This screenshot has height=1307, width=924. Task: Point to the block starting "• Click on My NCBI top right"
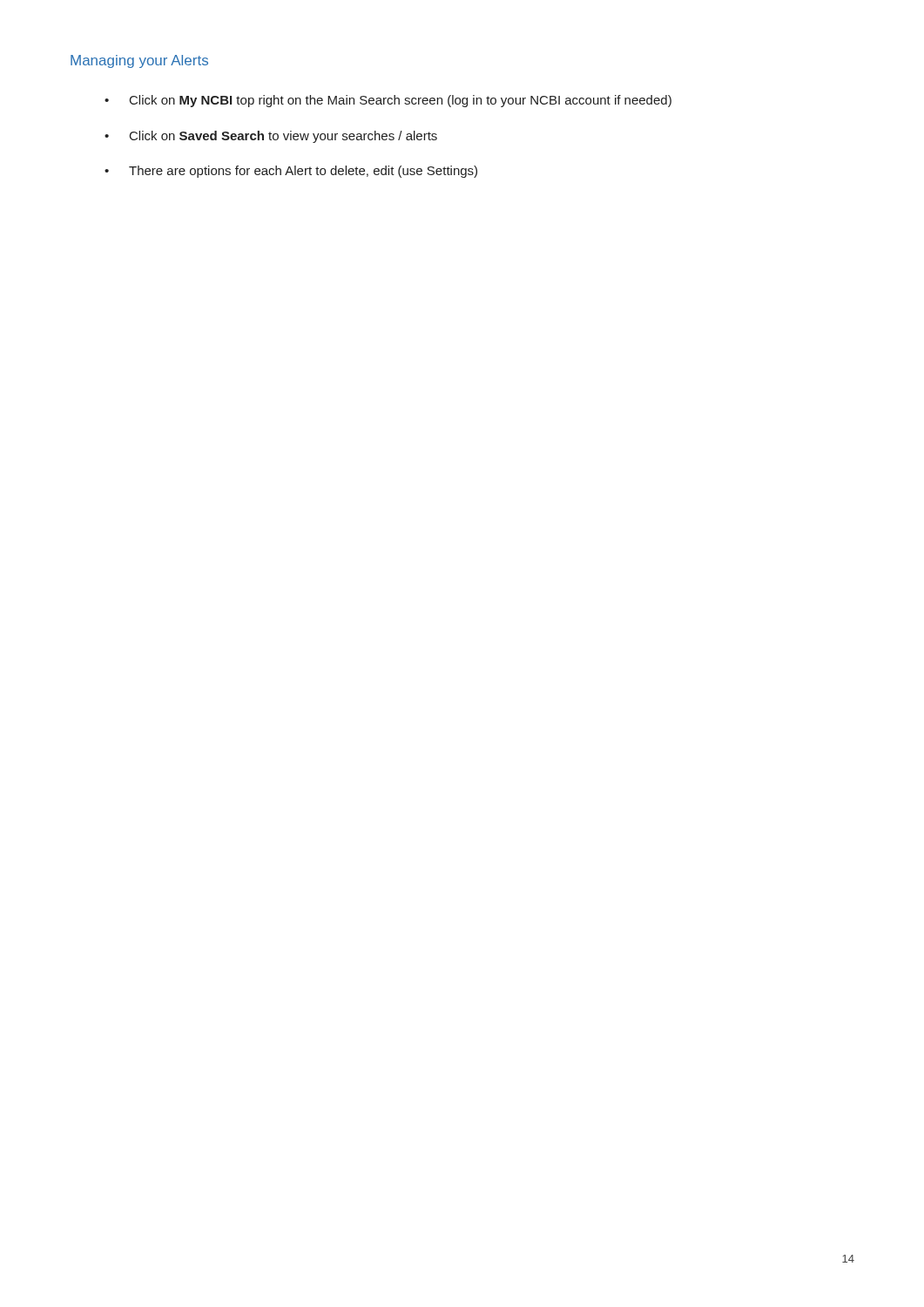tap(388, 100)
